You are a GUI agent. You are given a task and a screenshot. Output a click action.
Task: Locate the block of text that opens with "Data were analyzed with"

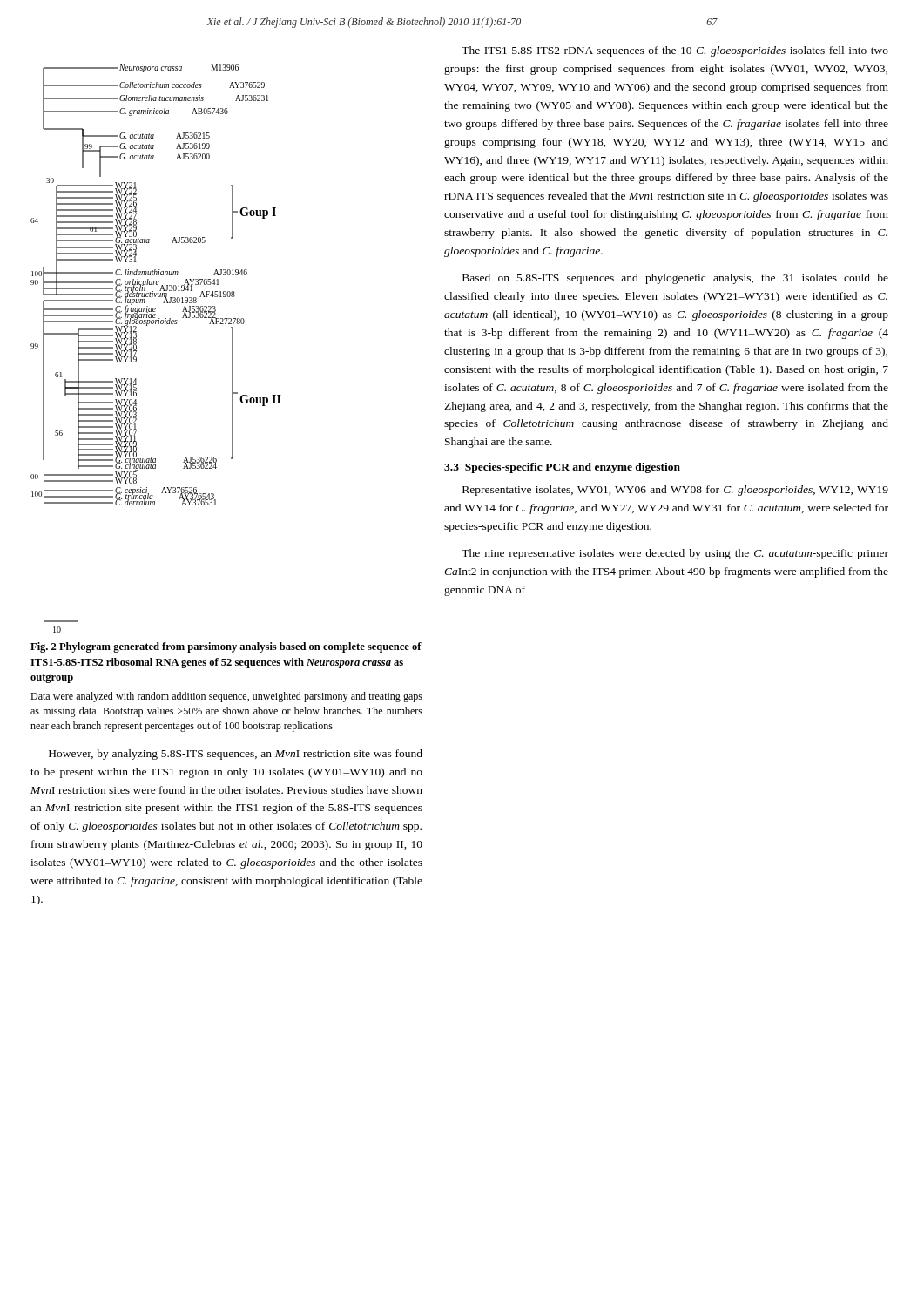(226, 711)
